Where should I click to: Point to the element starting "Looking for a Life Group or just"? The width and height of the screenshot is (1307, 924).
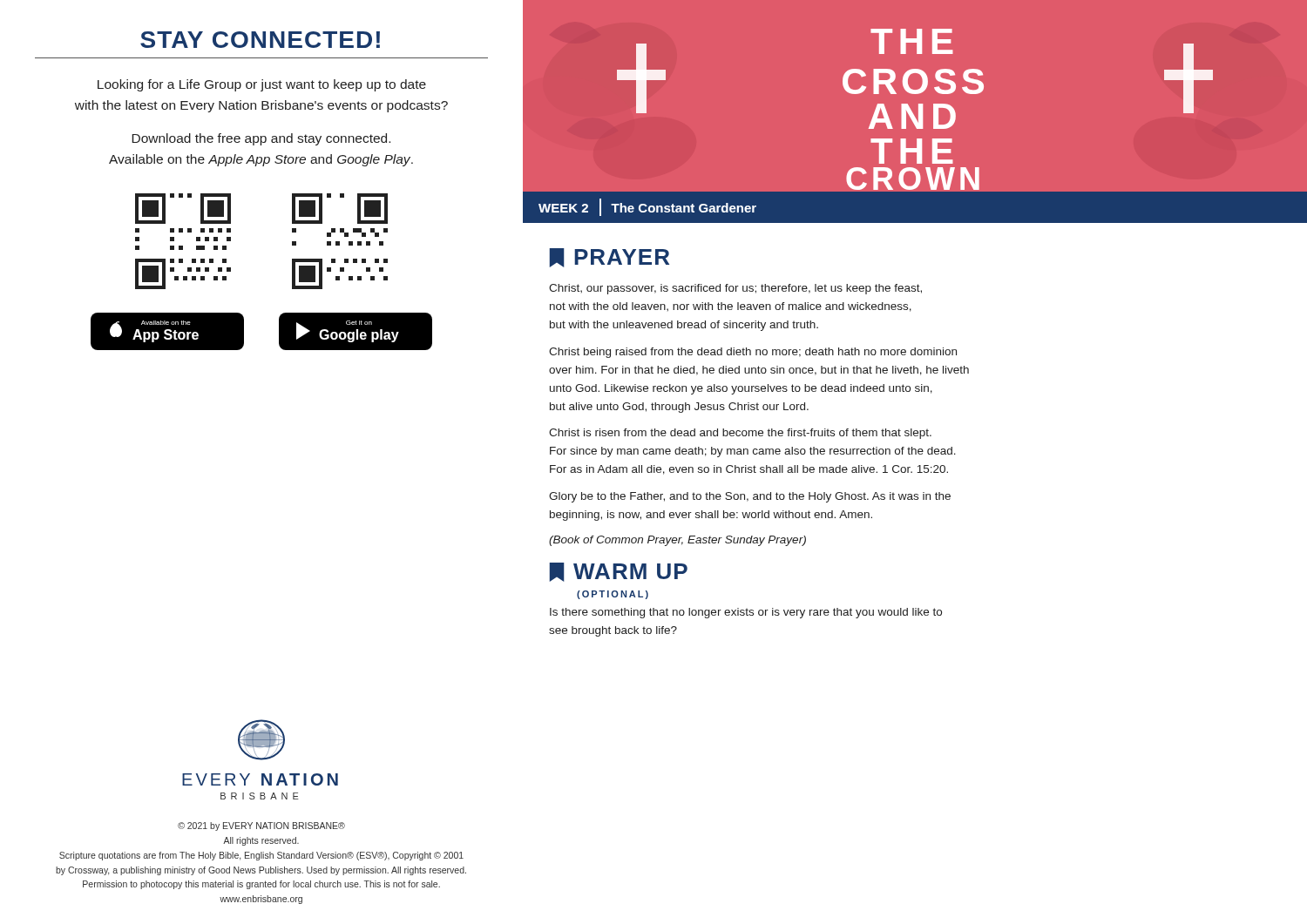coord(261,94)
